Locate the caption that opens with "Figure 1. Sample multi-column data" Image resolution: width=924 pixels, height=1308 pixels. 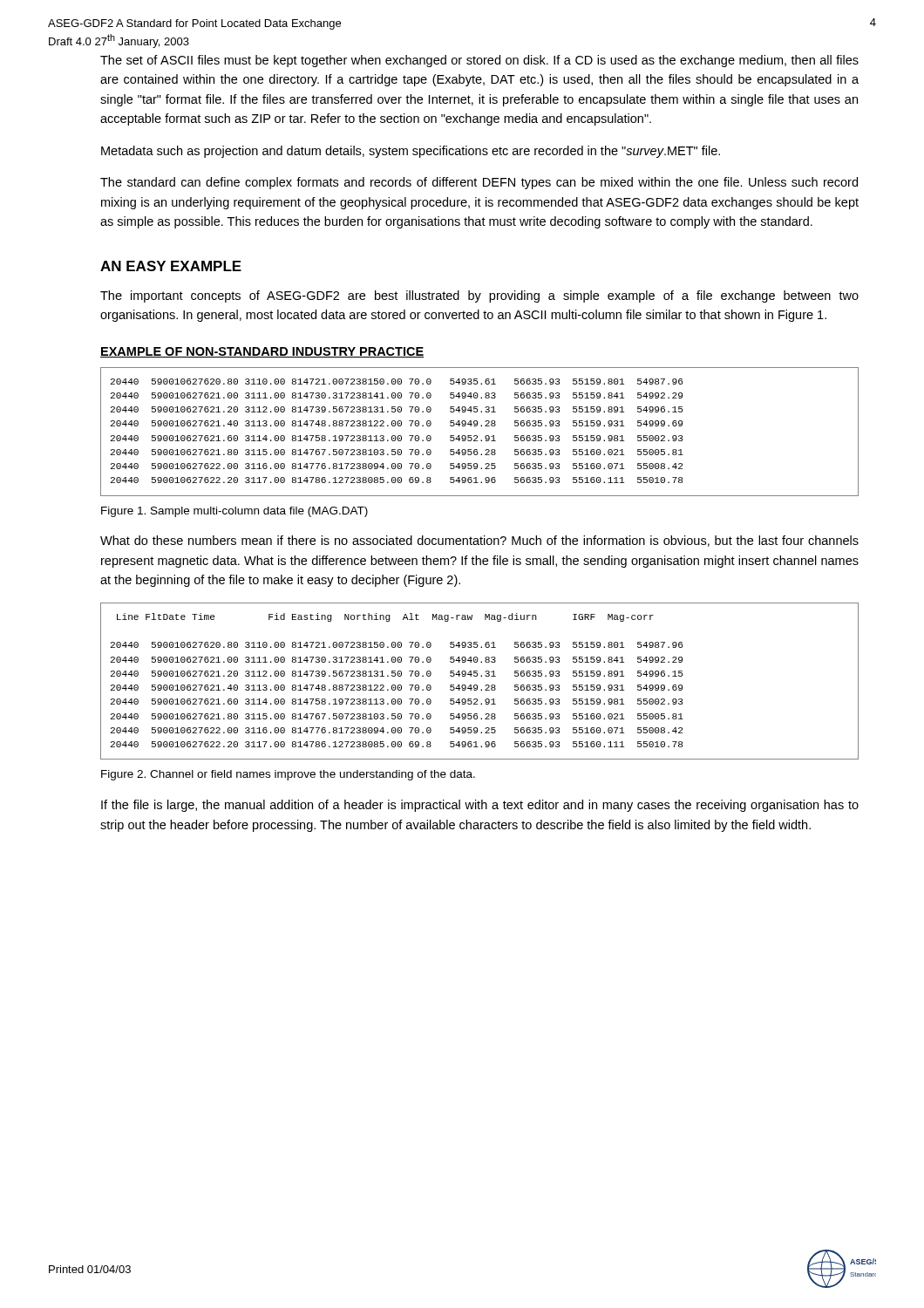[234, 510]
